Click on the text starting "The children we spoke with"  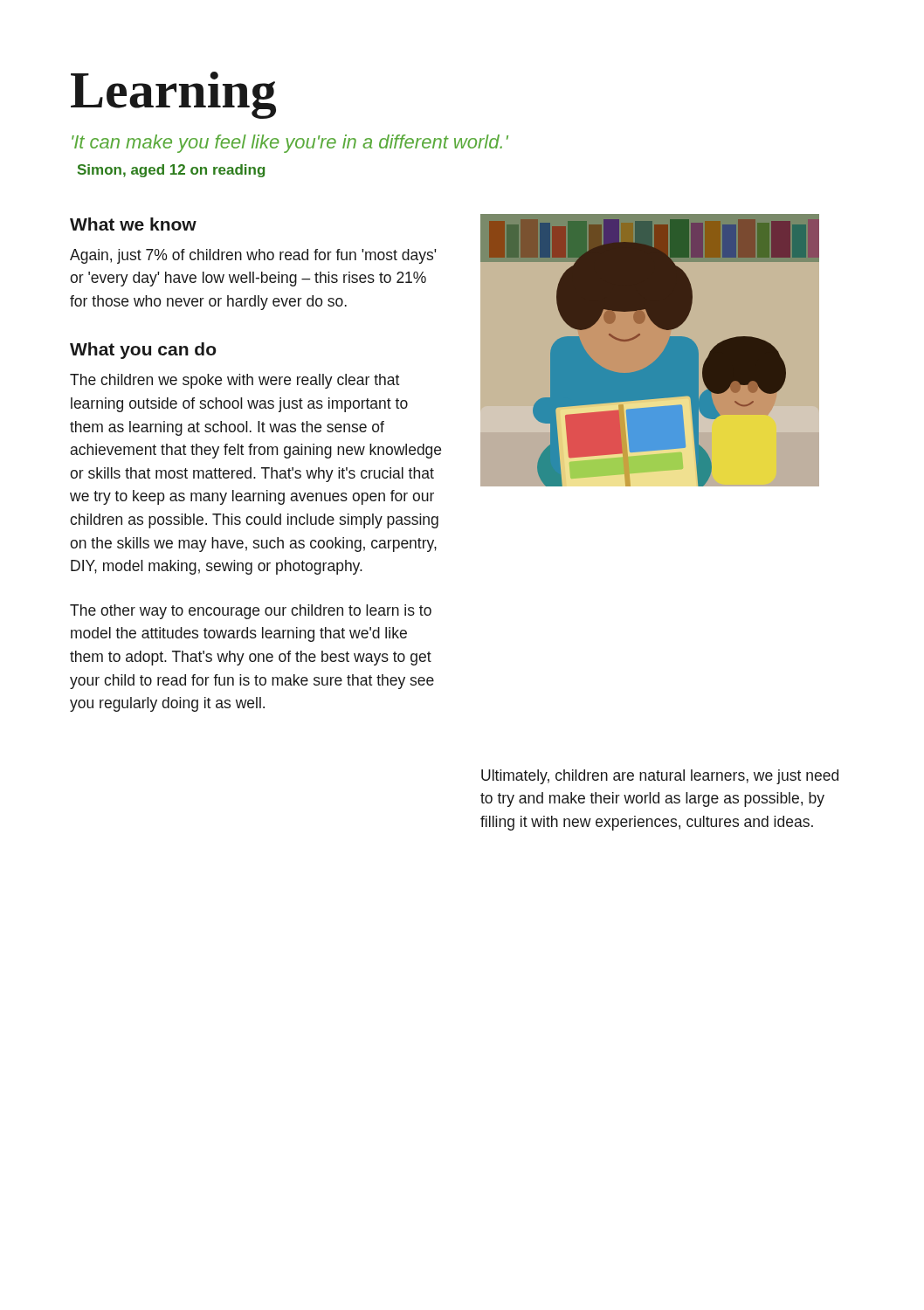point(258,473)
